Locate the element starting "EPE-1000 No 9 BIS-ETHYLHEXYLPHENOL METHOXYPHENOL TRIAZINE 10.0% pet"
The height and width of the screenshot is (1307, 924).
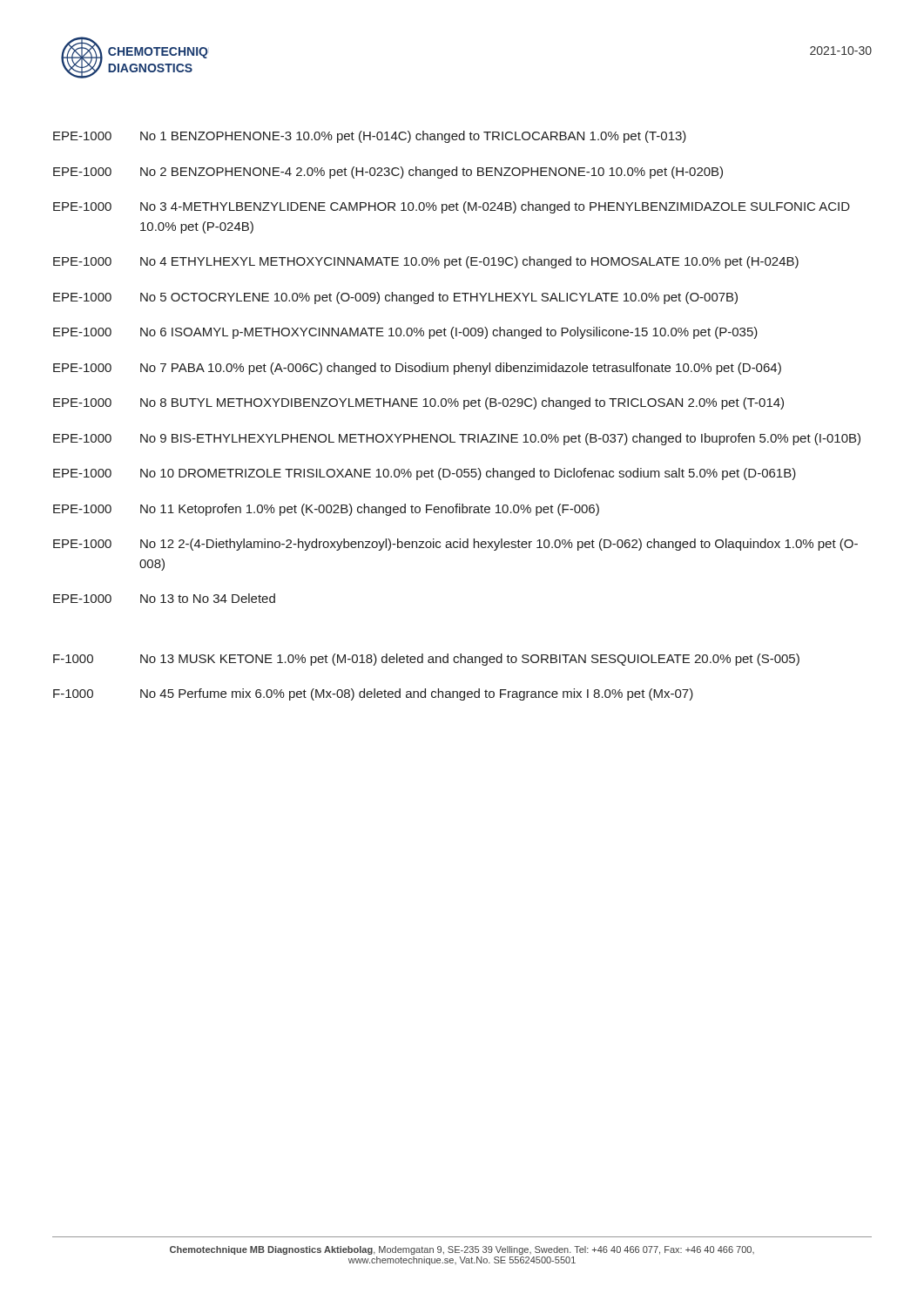457,438
